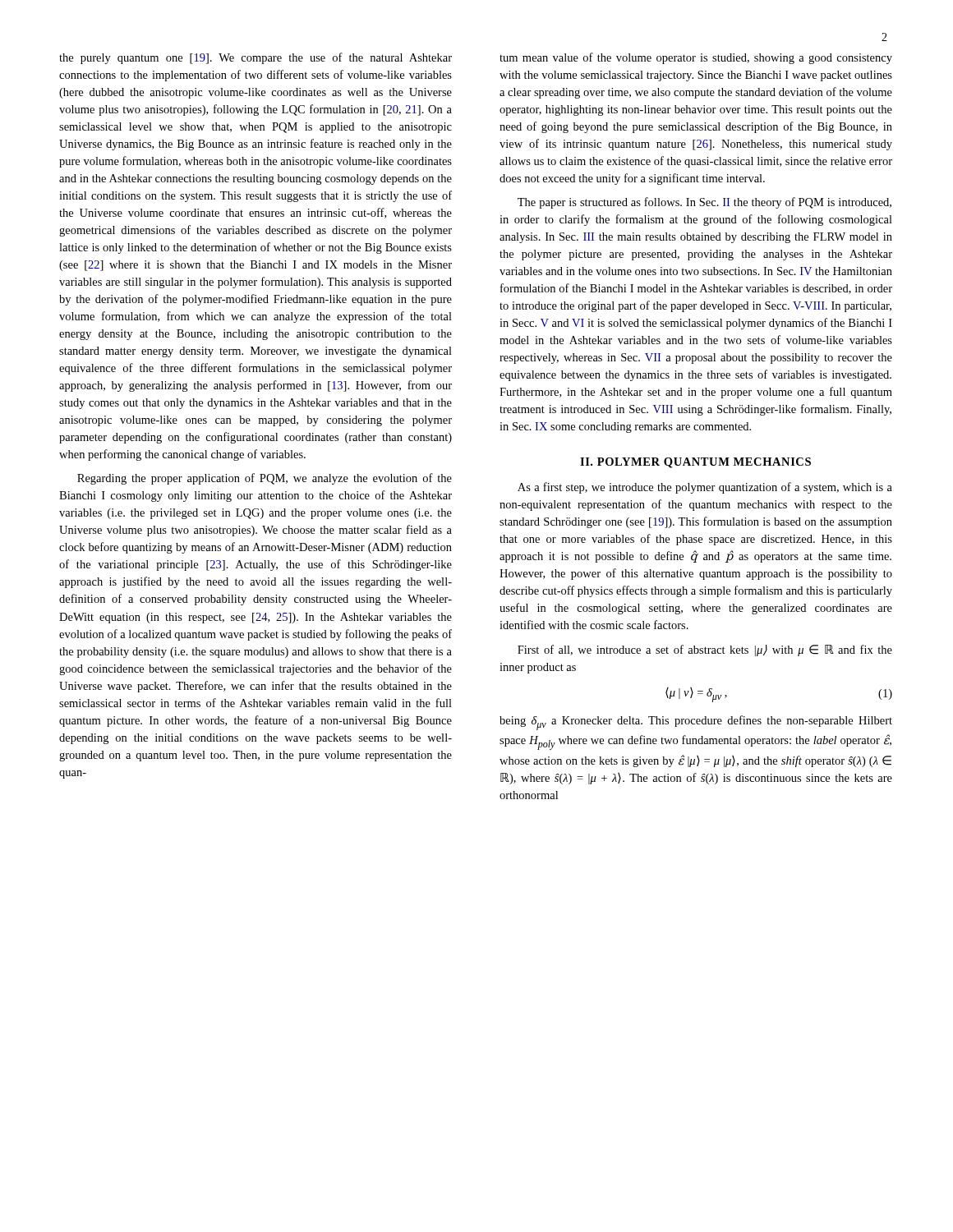Point to the text starting "Regarding the proper application"
The height and width of the screenshot is (1232, 953).
[255, 625]
